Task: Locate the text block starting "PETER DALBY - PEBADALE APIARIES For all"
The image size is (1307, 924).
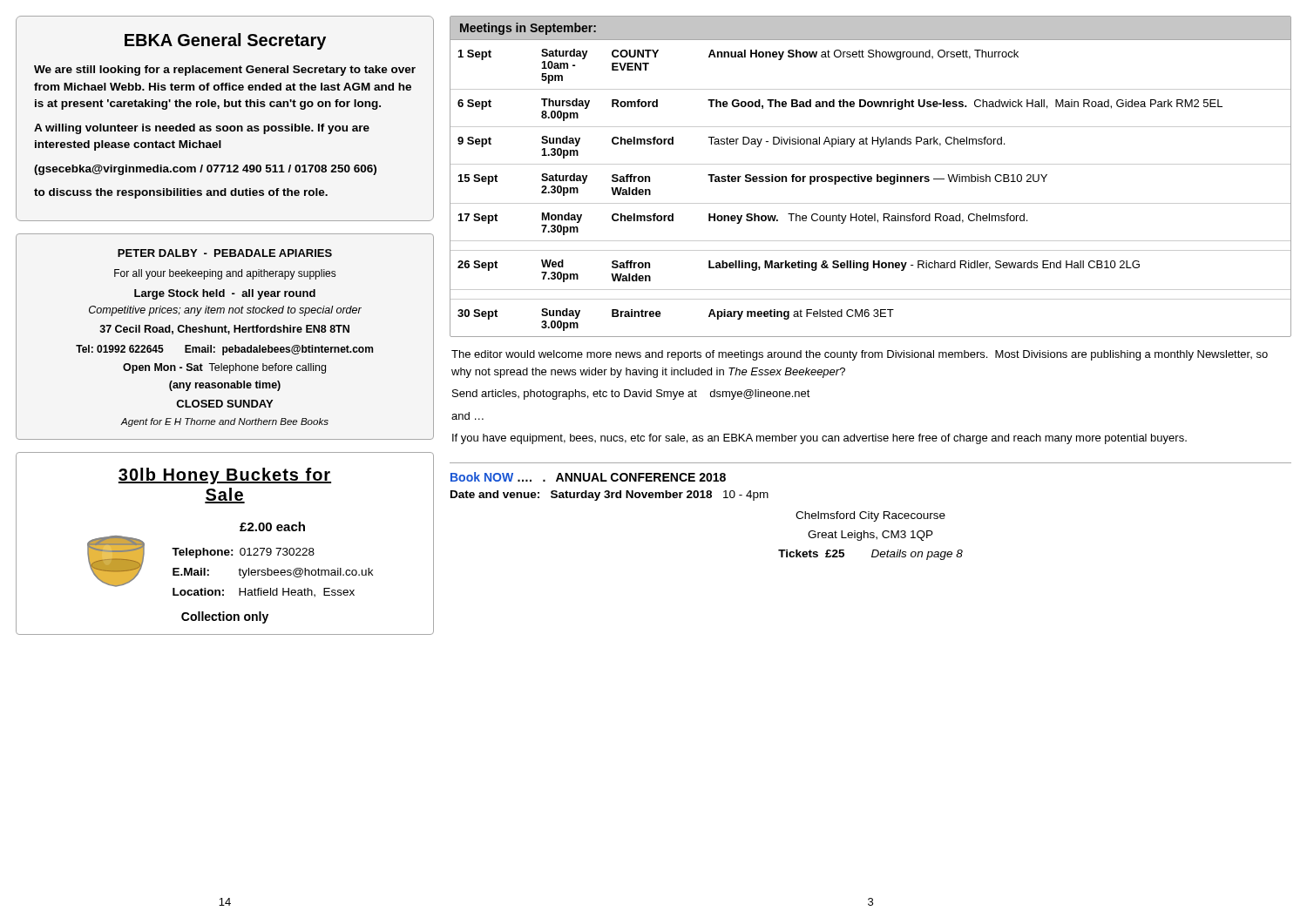Action: (225, 337)
